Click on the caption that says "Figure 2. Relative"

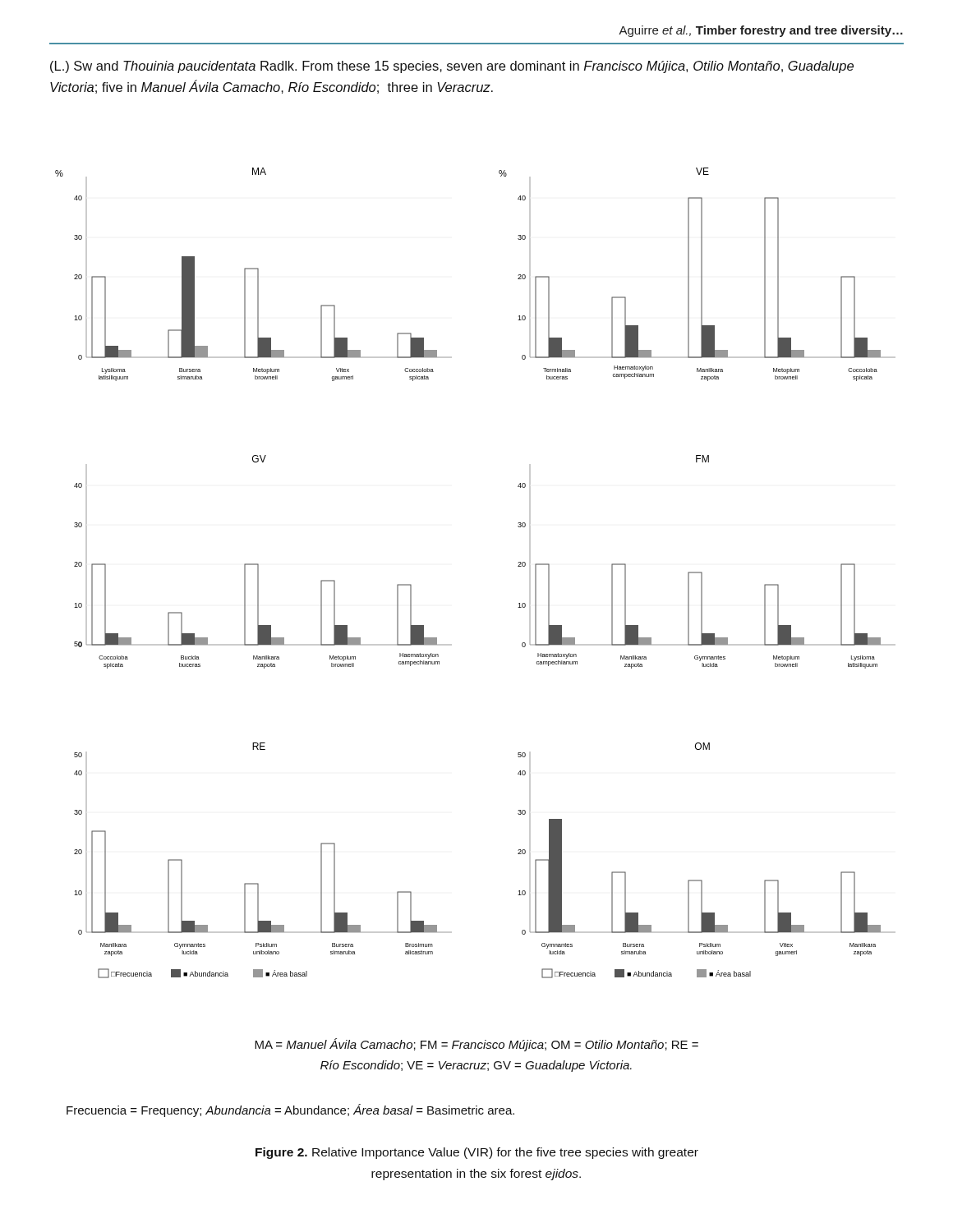[476, 1162]
